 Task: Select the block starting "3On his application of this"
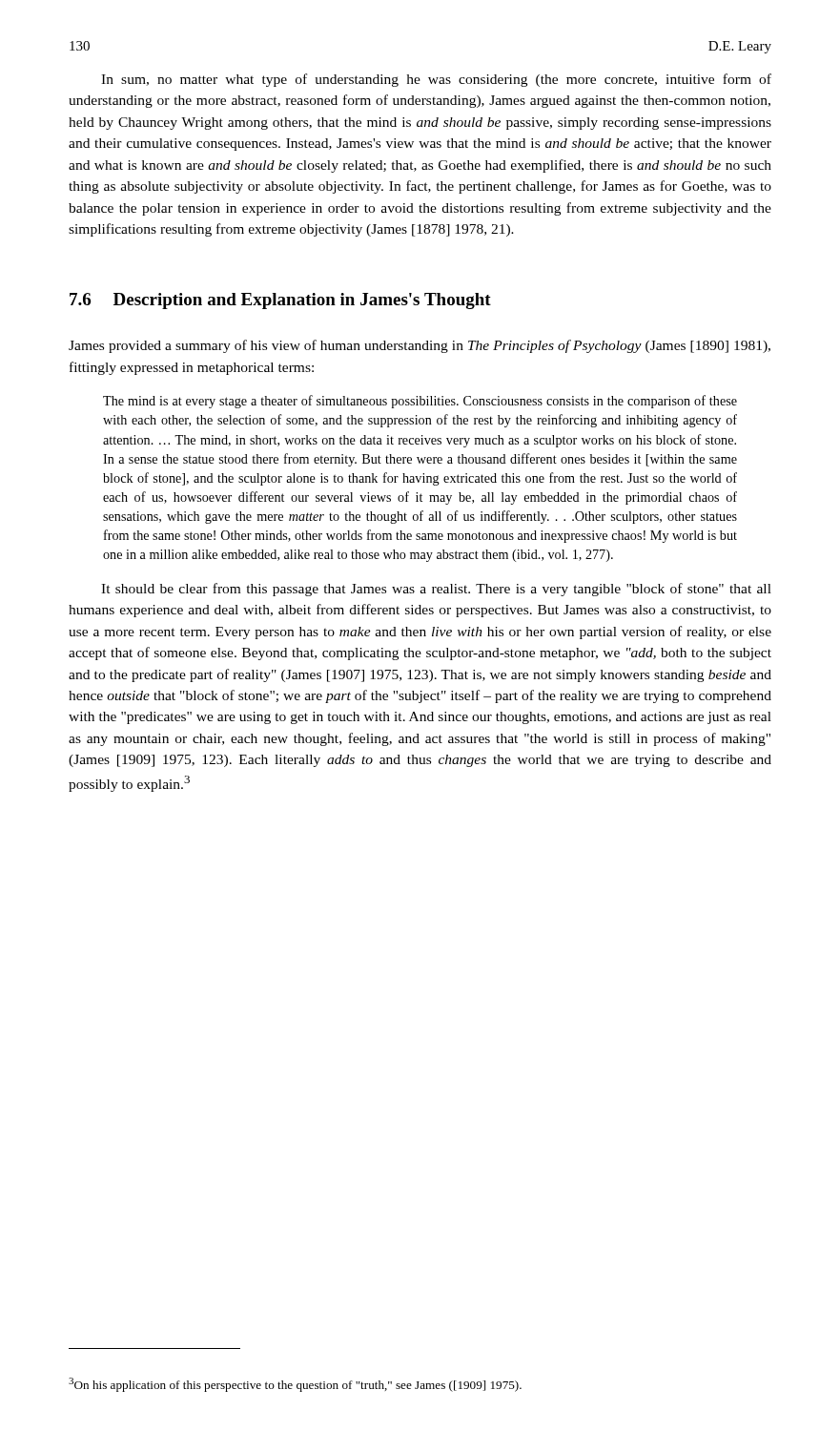point(295,1384)
